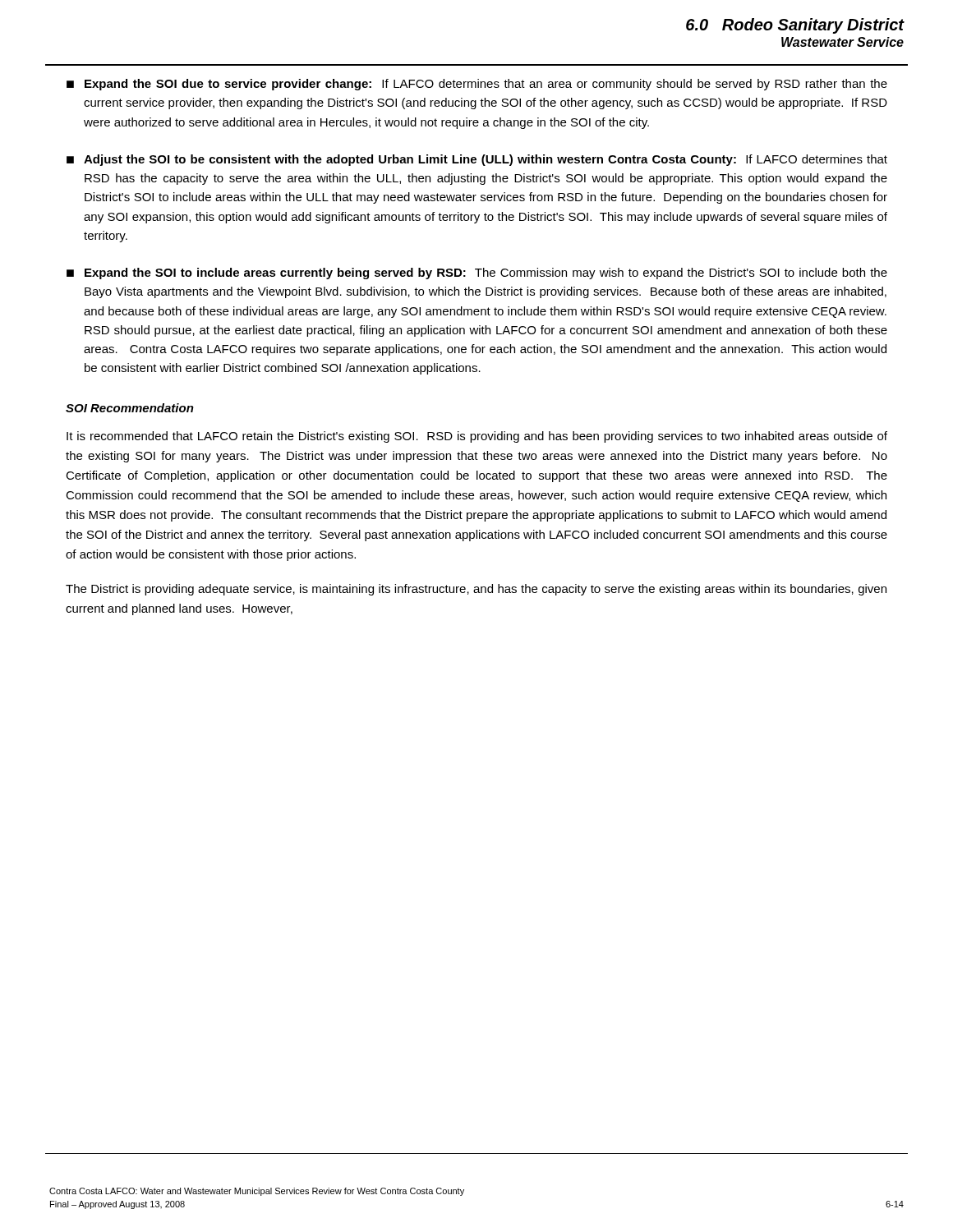The height and width of the screenshot is (1232, 953).
Task: Navigate to the text block starting "■ Adjust the"
Action: pos(476,197)
